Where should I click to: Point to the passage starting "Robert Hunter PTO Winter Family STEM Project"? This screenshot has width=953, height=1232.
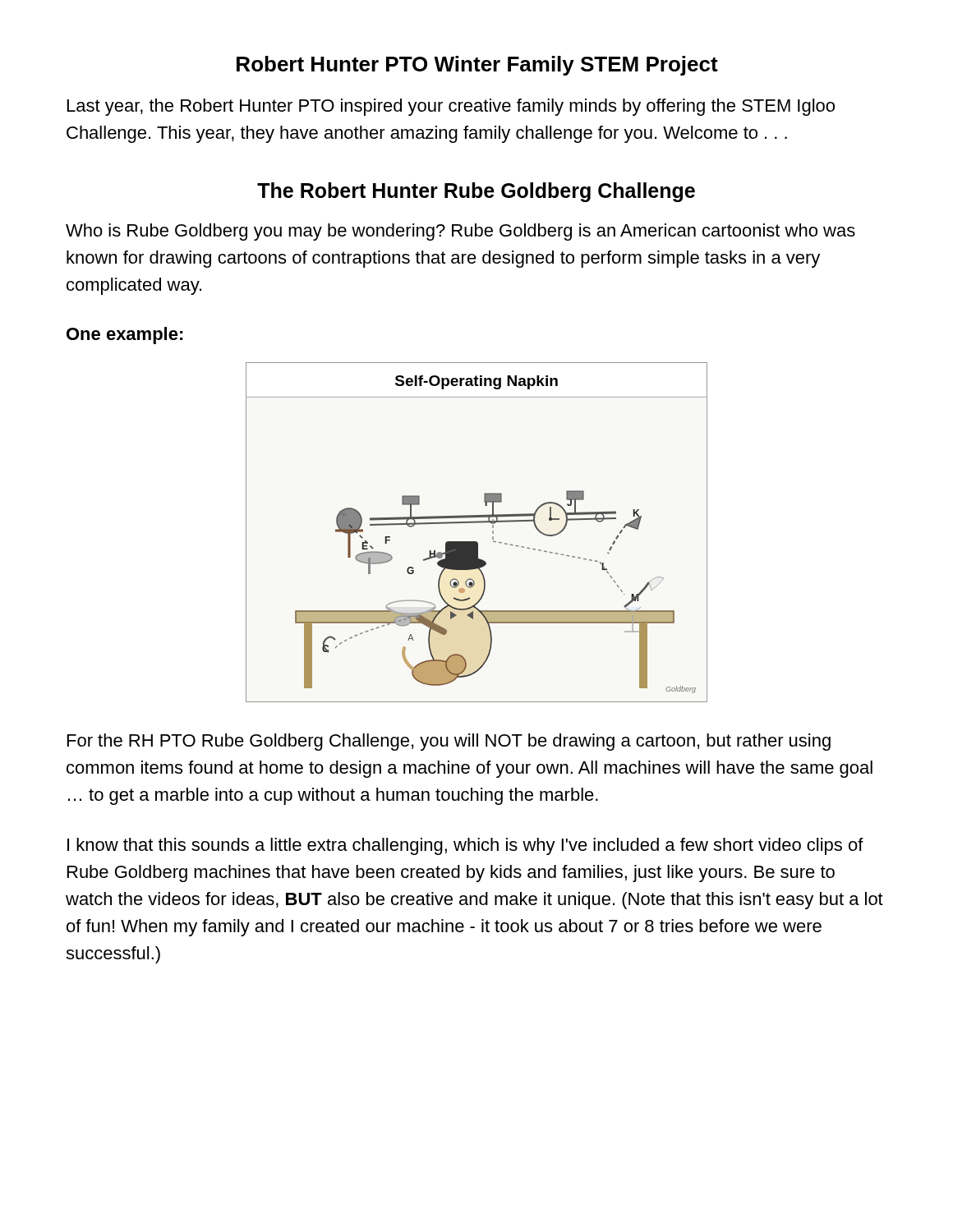click(x=476, y=64)
